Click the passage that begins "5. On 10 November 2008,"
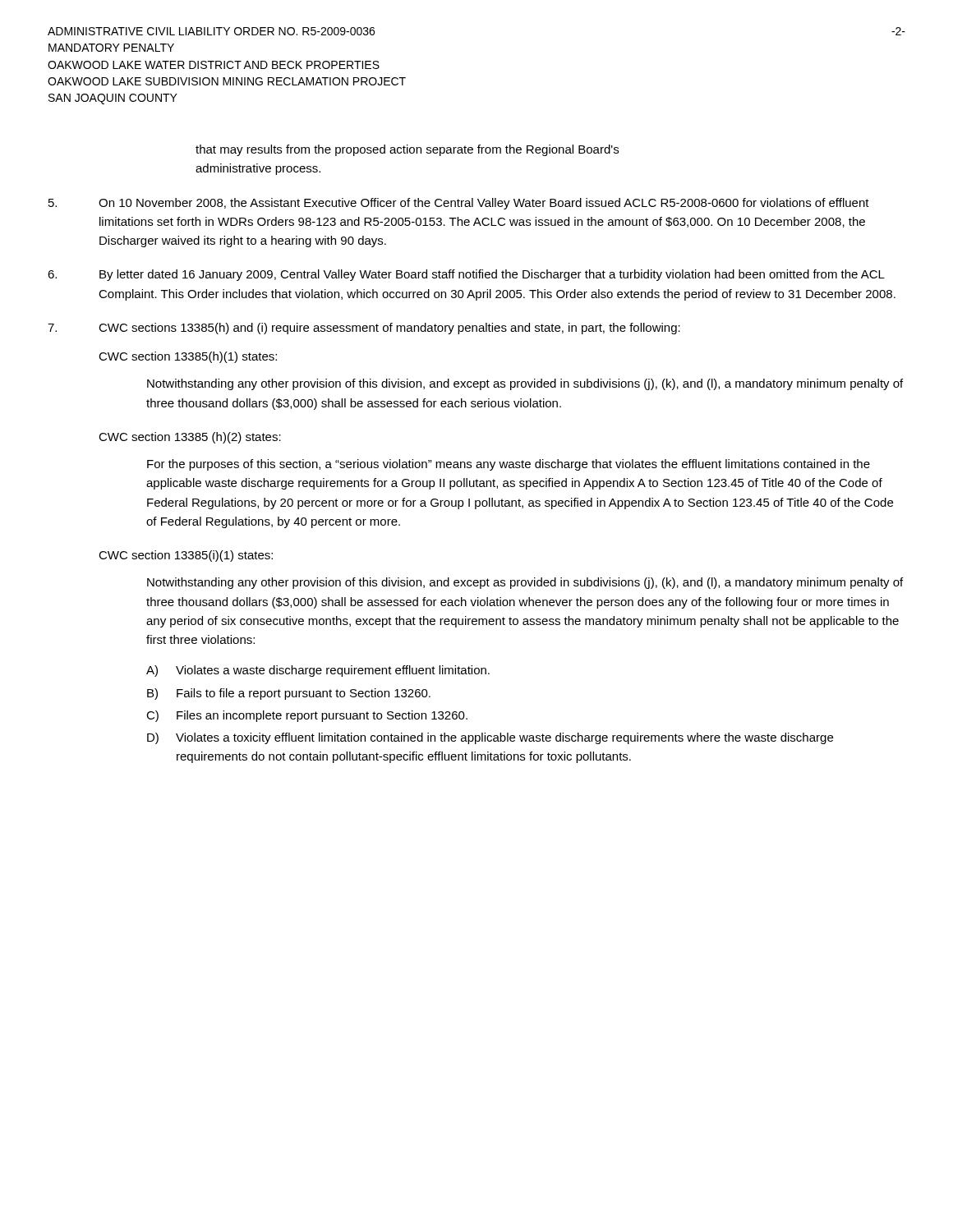The image size is (953, 1232). [476, 221]
